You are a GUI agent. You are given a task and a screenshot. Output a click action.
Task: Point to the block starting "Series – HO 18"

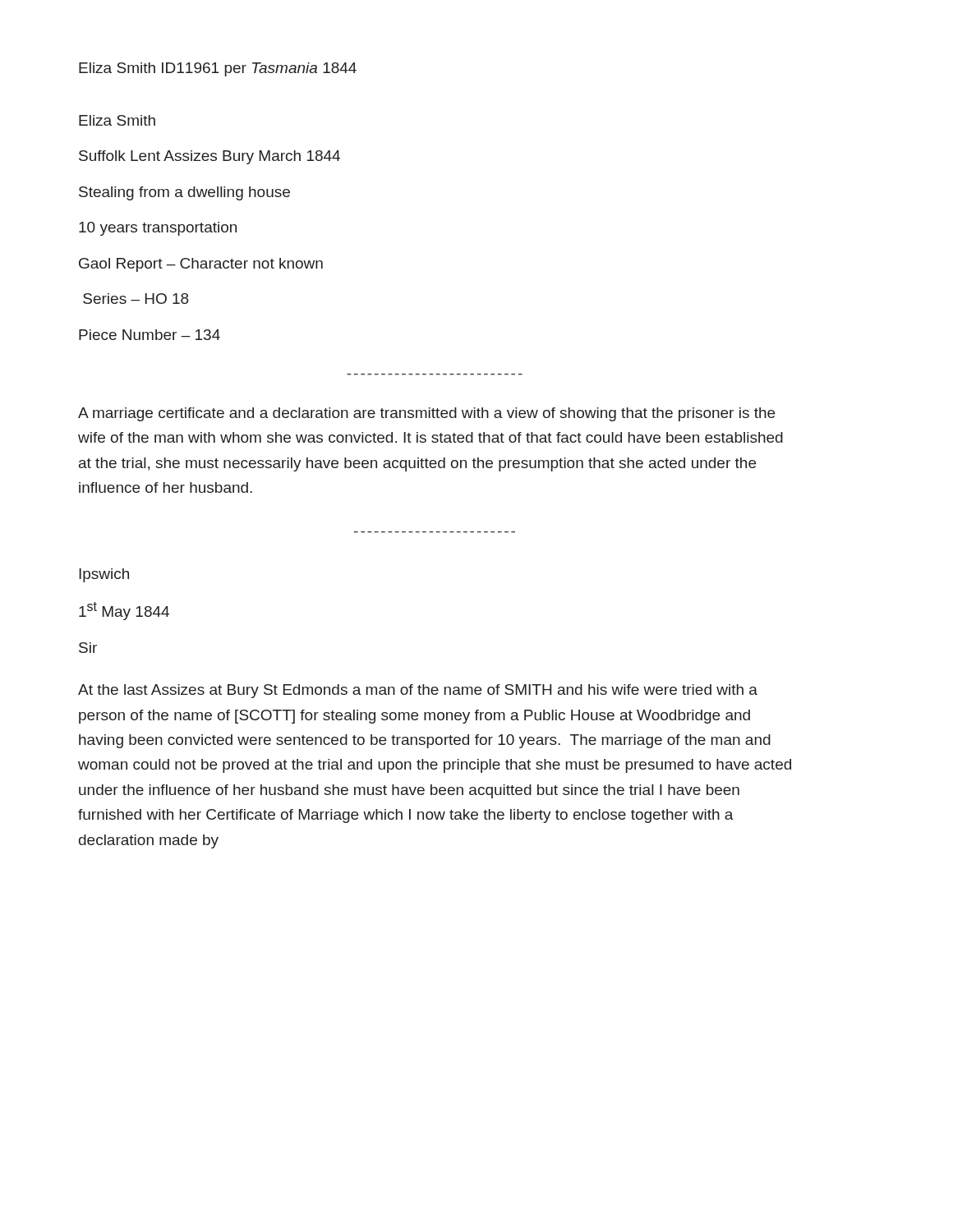134,299
